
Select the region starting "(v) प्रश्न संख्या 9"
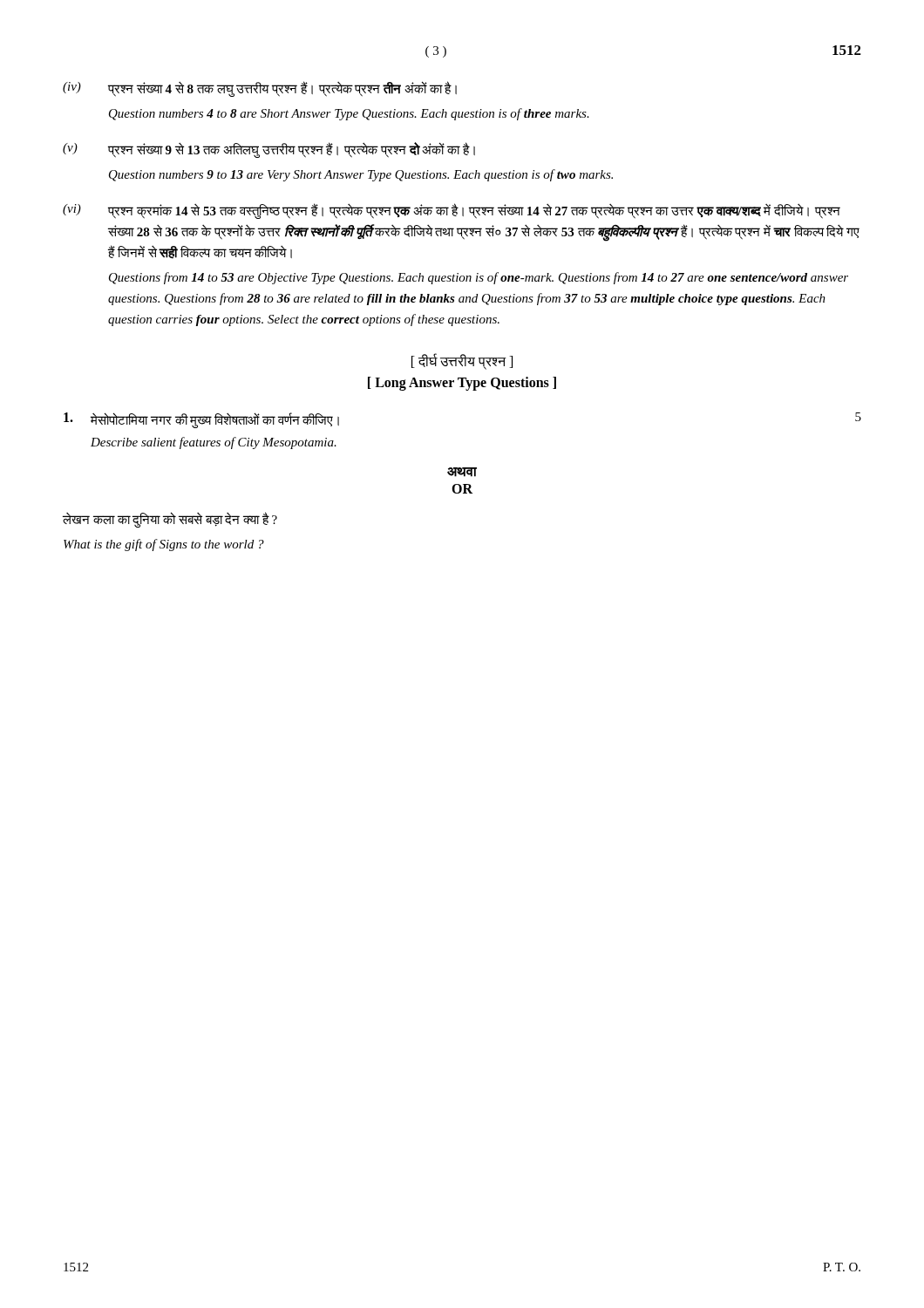[462, 162]
